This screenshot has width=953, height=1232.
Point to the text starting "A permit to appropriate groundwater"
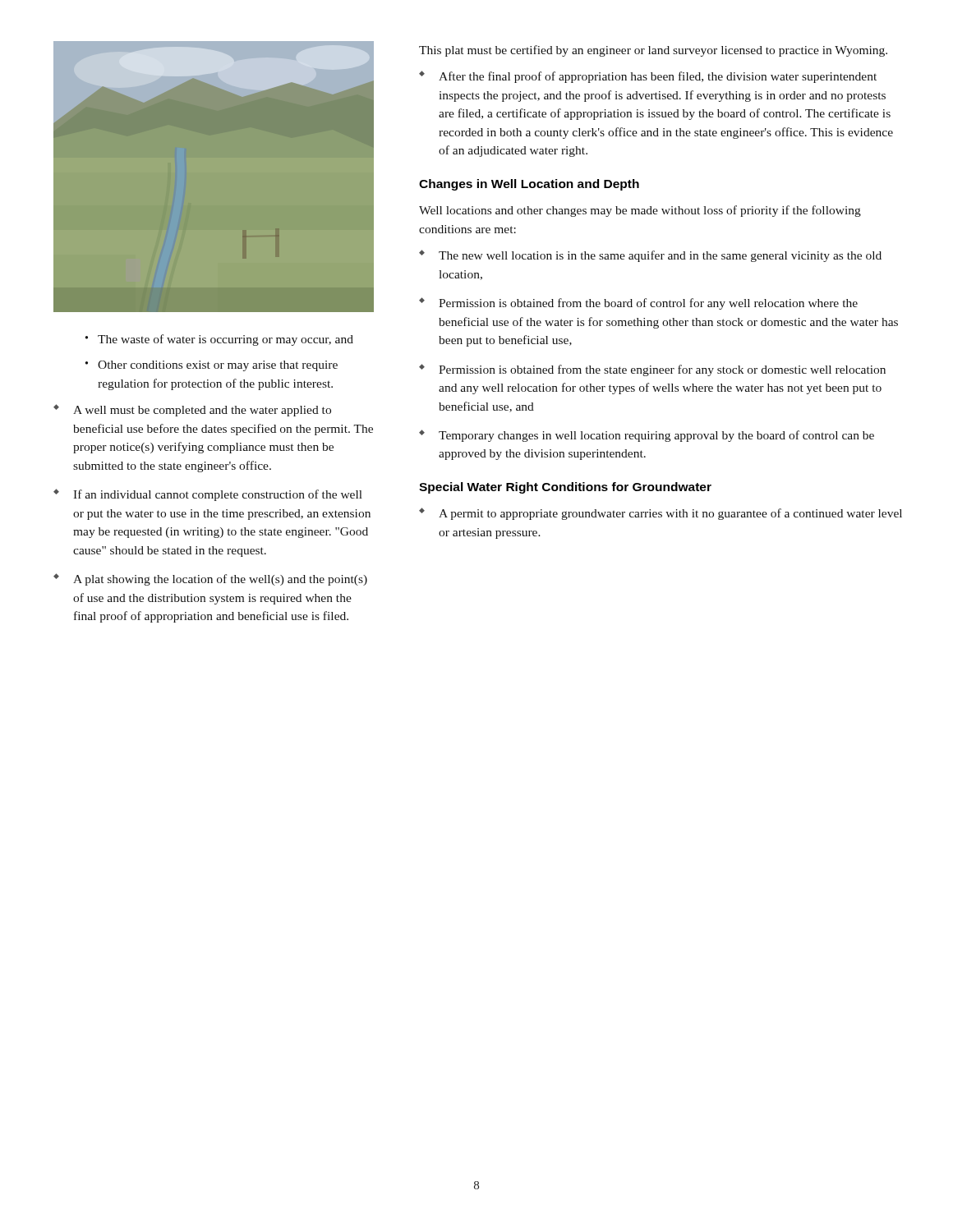pos(671,522)
